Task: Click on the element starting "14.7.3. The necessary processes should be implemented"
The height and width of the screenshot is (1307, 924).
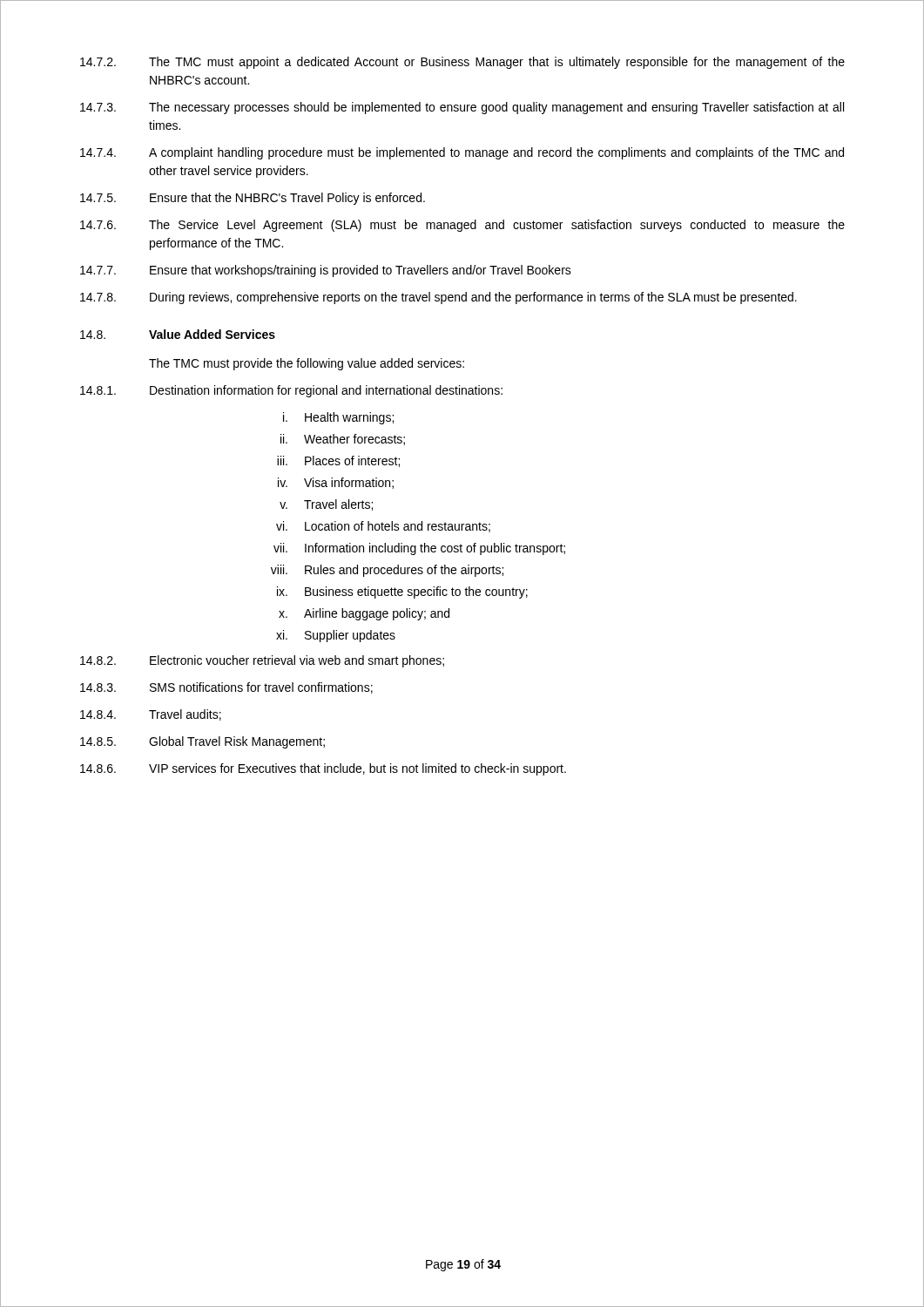Action: [x=462, y=117]
